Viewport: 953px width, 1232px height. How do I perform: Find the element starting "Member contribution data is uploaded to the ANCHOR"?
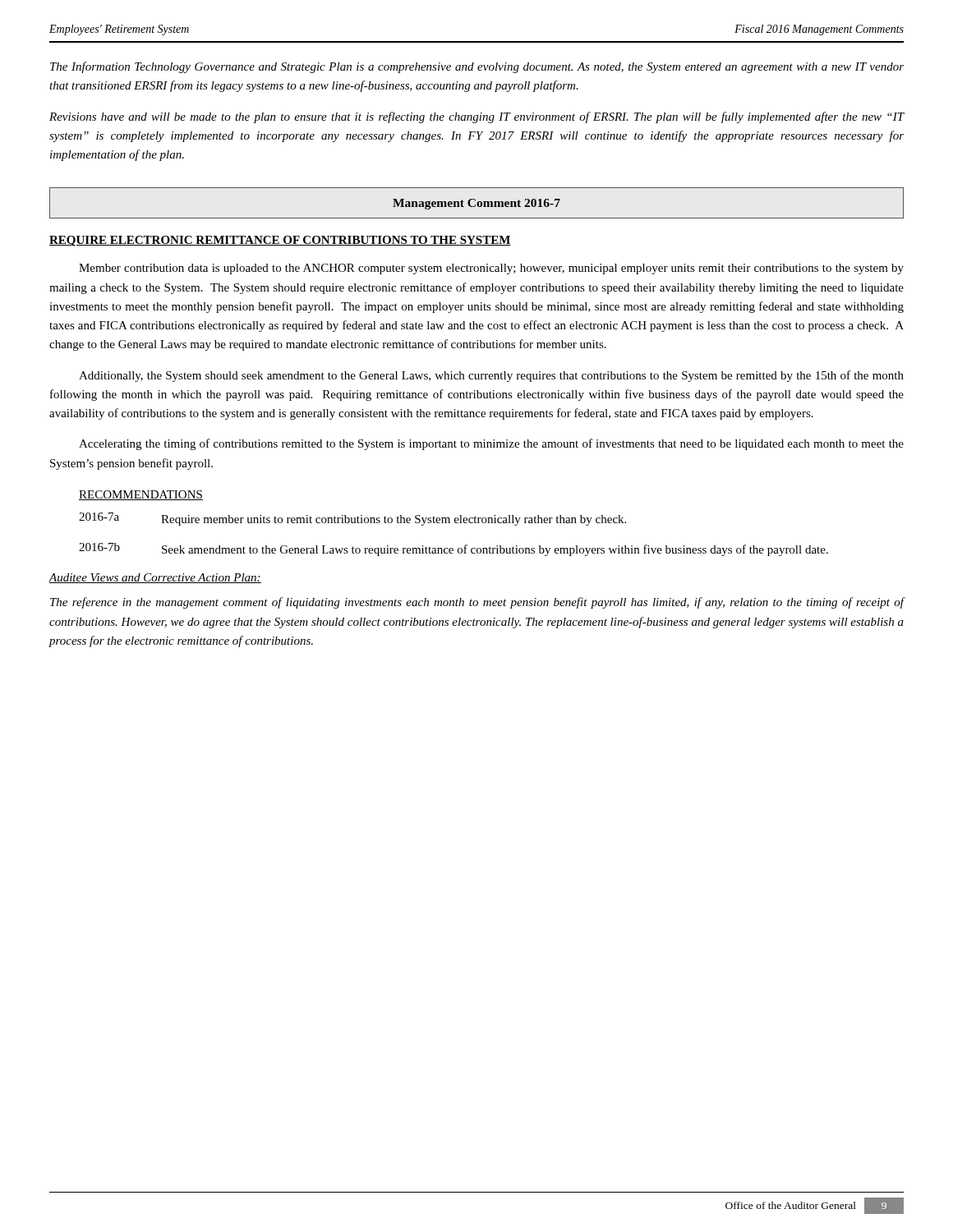point(476,306)
